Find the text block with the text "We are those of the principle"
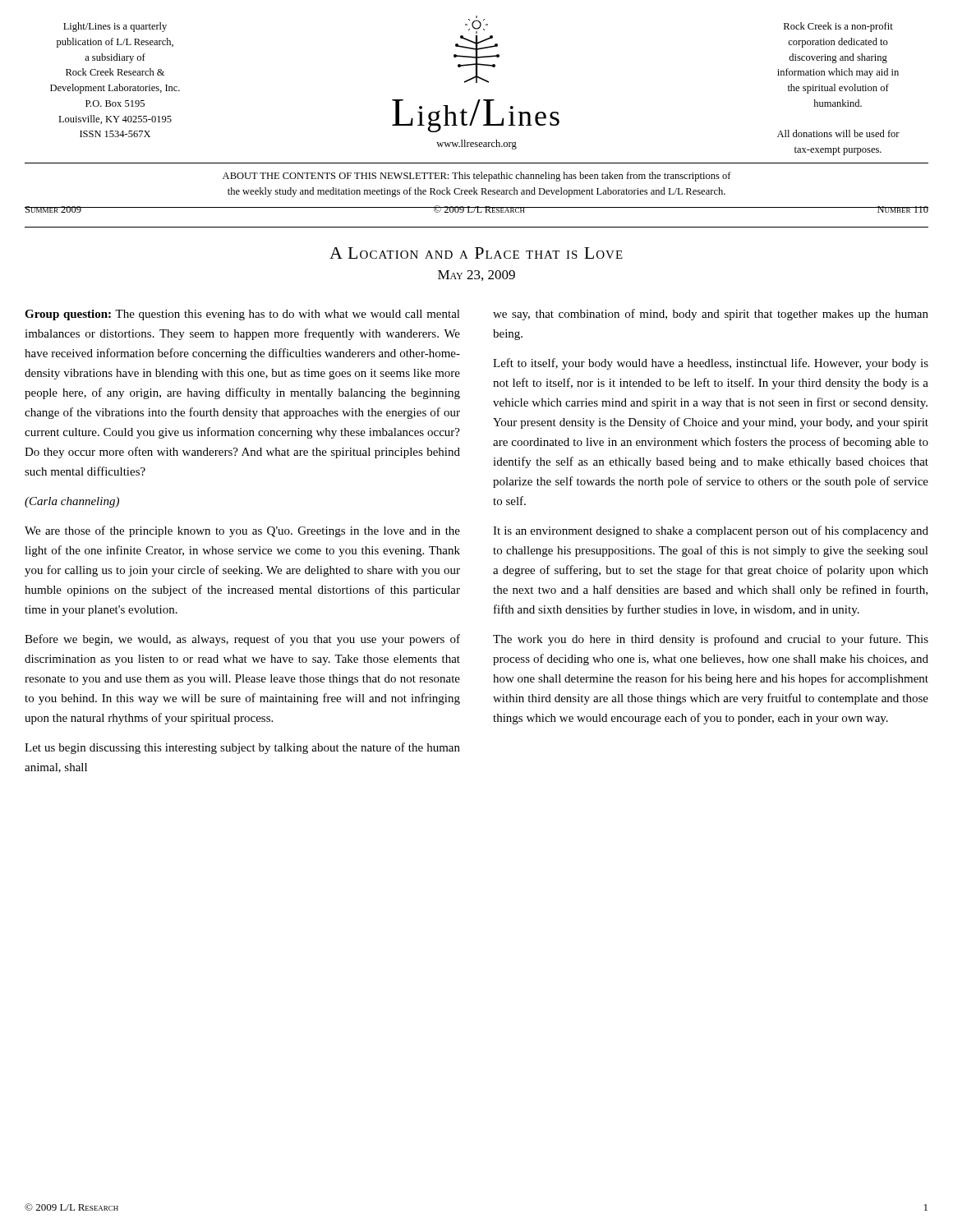This screenshot has width=953, height=1232. point(242,570)
